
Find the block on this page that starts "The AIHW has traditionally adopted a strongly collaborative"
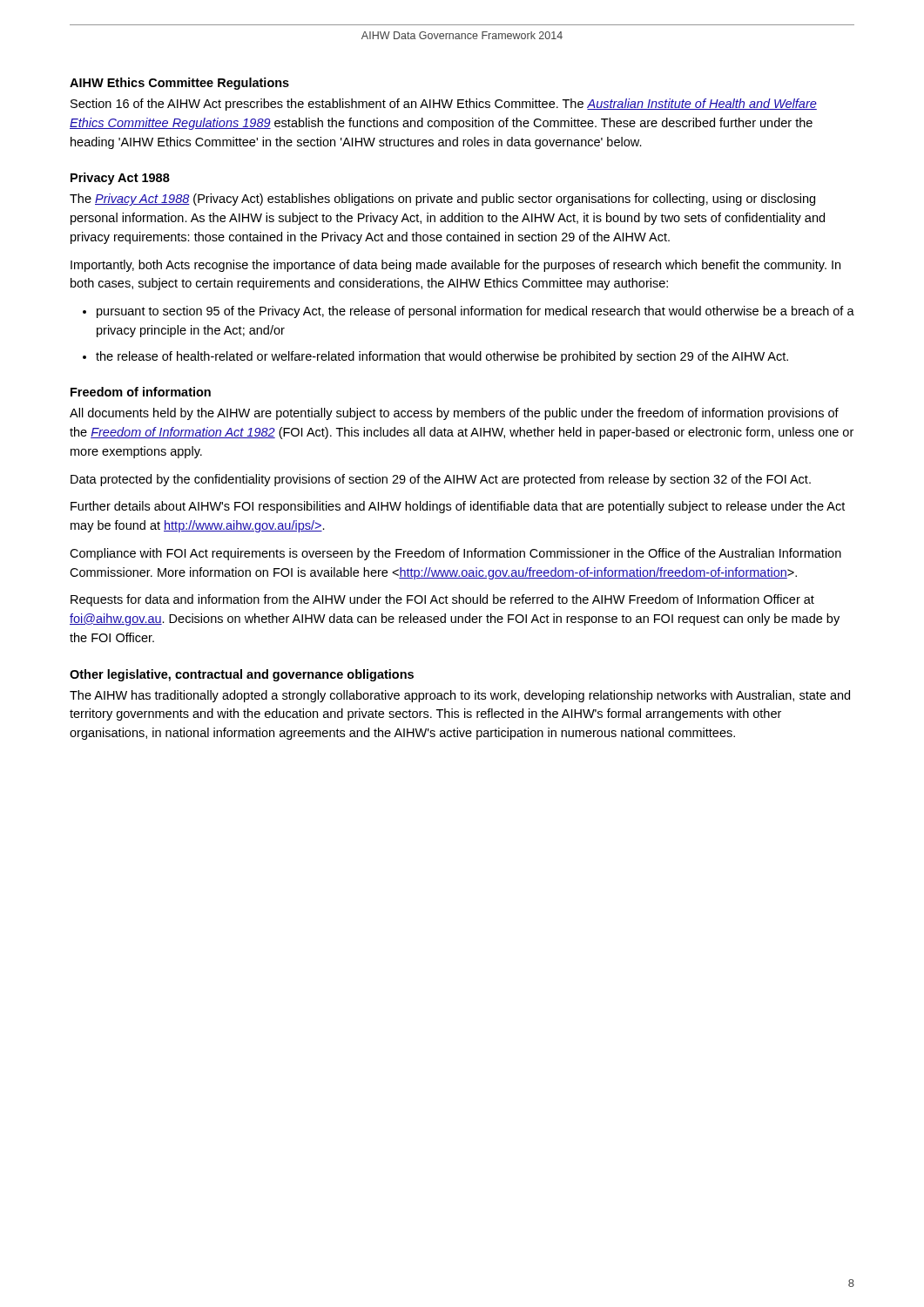tap(460, 714)
